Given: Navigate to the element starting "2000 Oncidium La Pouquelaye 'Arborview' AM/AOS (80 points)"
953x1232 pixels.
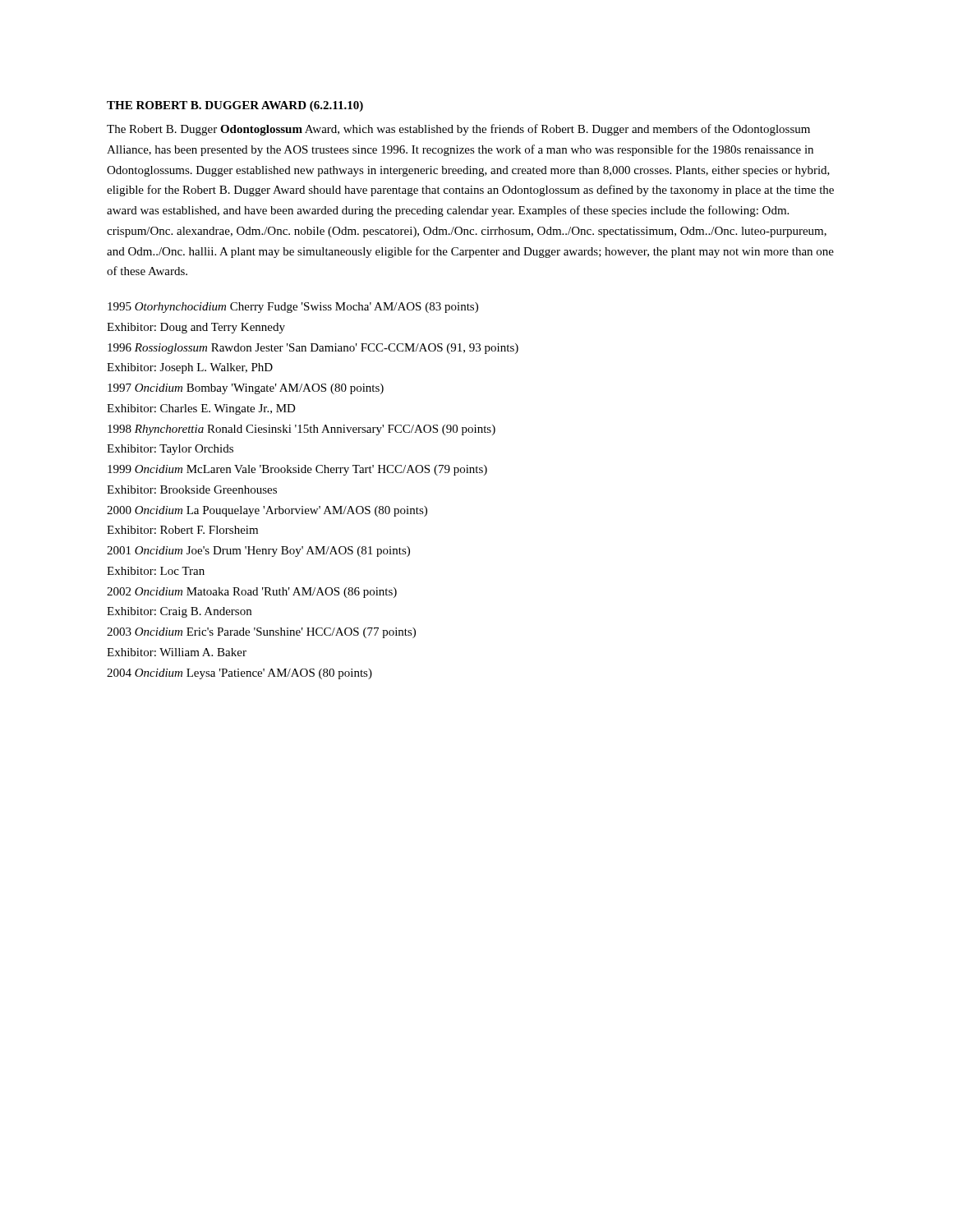Looking at the screenshot, I should pyautogui.click(x=267, y=510).
